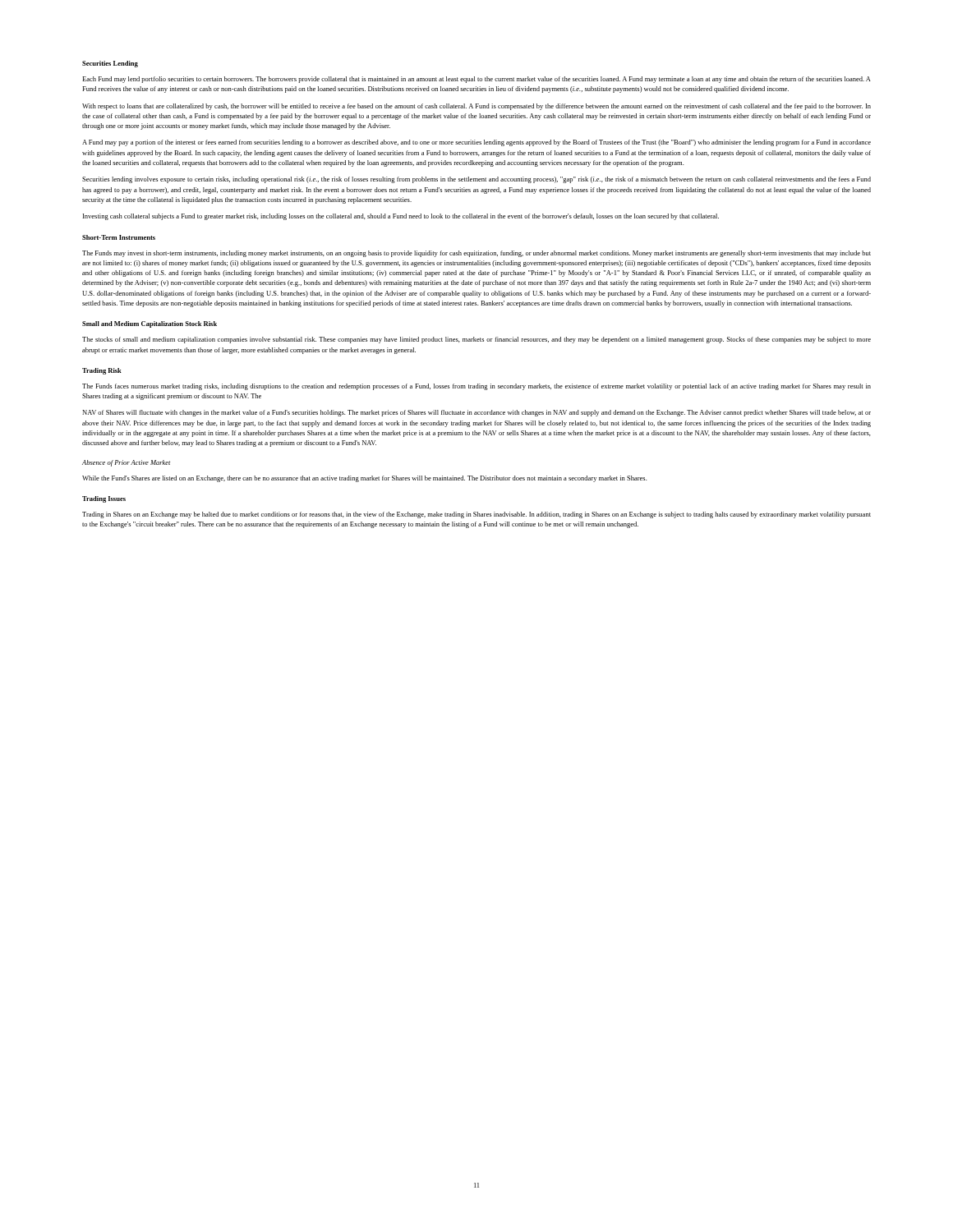Click on the text block starting "A Fund may pay"
This screenshot has width=953, height=1232.
tap(476, 153)
